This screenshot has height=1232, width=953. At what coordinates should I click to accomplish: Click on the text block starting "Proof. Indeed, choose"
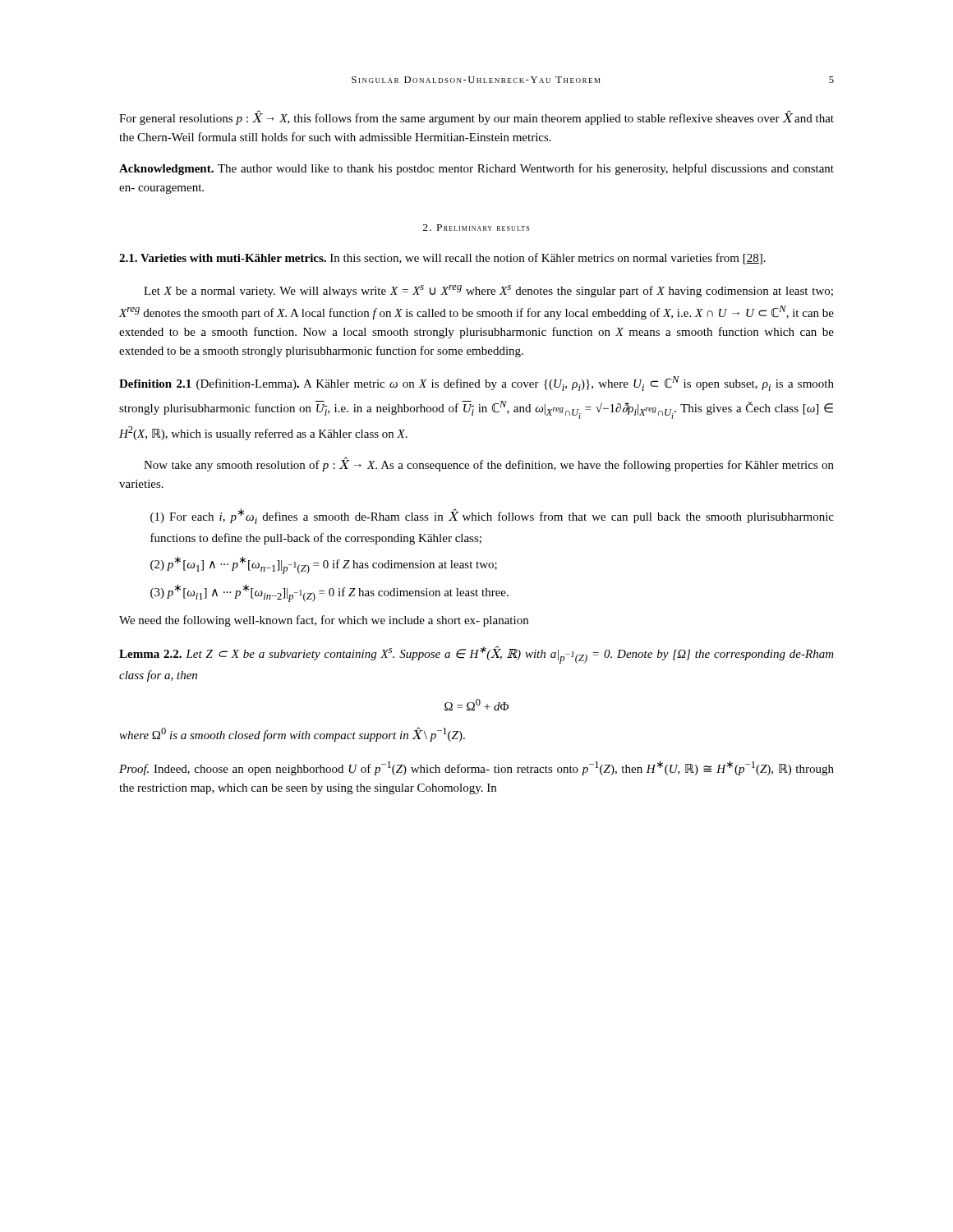point(476,776)
